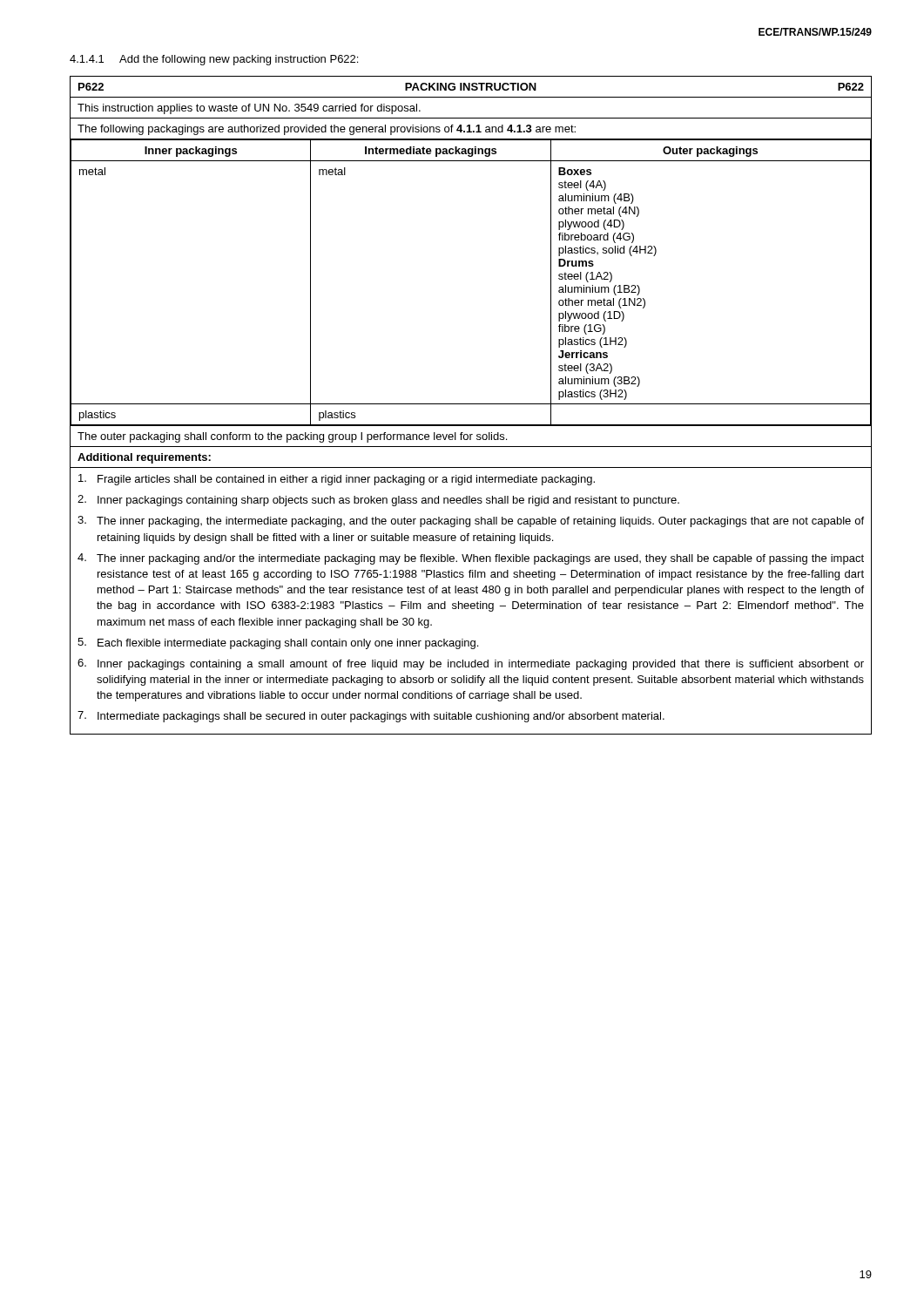Click on the passage starting "2. Inner packagings containing"
Viewport: 924px width, 1307px height.
(x=471, y=500)
